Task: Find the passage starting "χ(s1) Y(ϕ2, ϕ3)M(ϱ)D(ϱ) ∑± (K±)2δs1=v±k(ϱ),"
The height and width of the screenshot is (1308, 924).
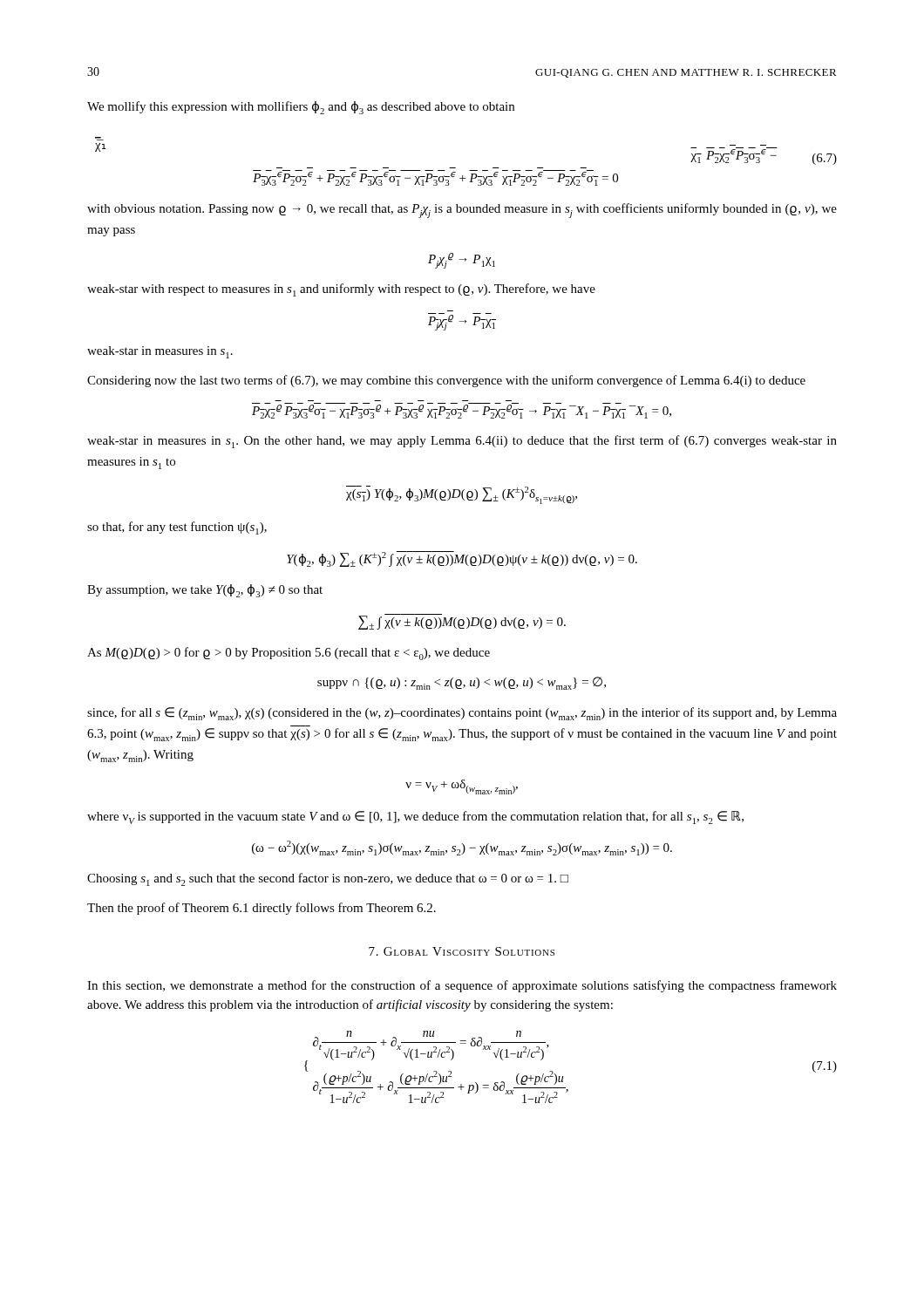Action: pyautogui.click(x=462, y=495)
